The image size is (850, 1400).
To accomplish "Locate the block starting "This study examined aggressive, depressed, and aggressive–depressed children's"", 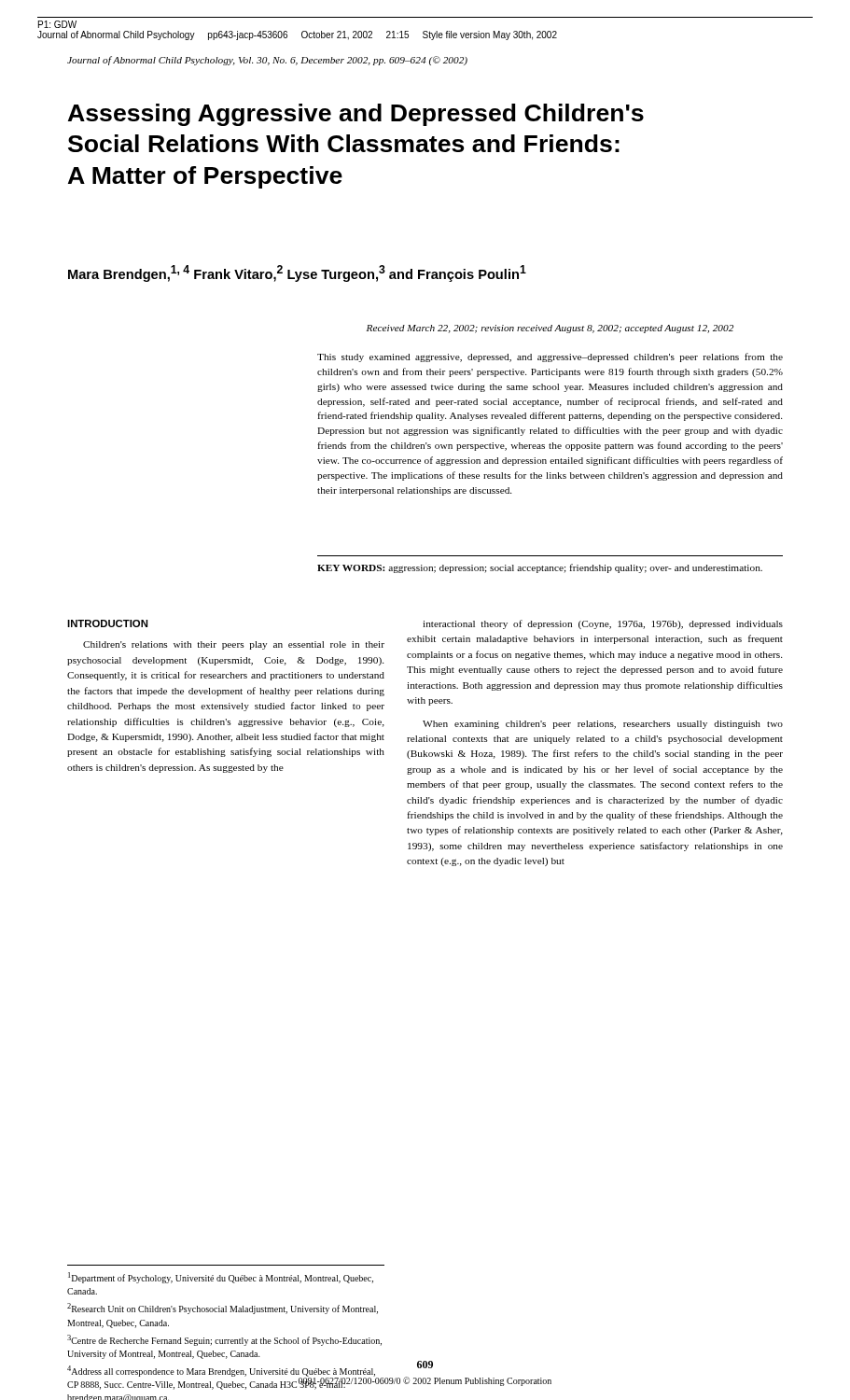I will tap(550, 423).
